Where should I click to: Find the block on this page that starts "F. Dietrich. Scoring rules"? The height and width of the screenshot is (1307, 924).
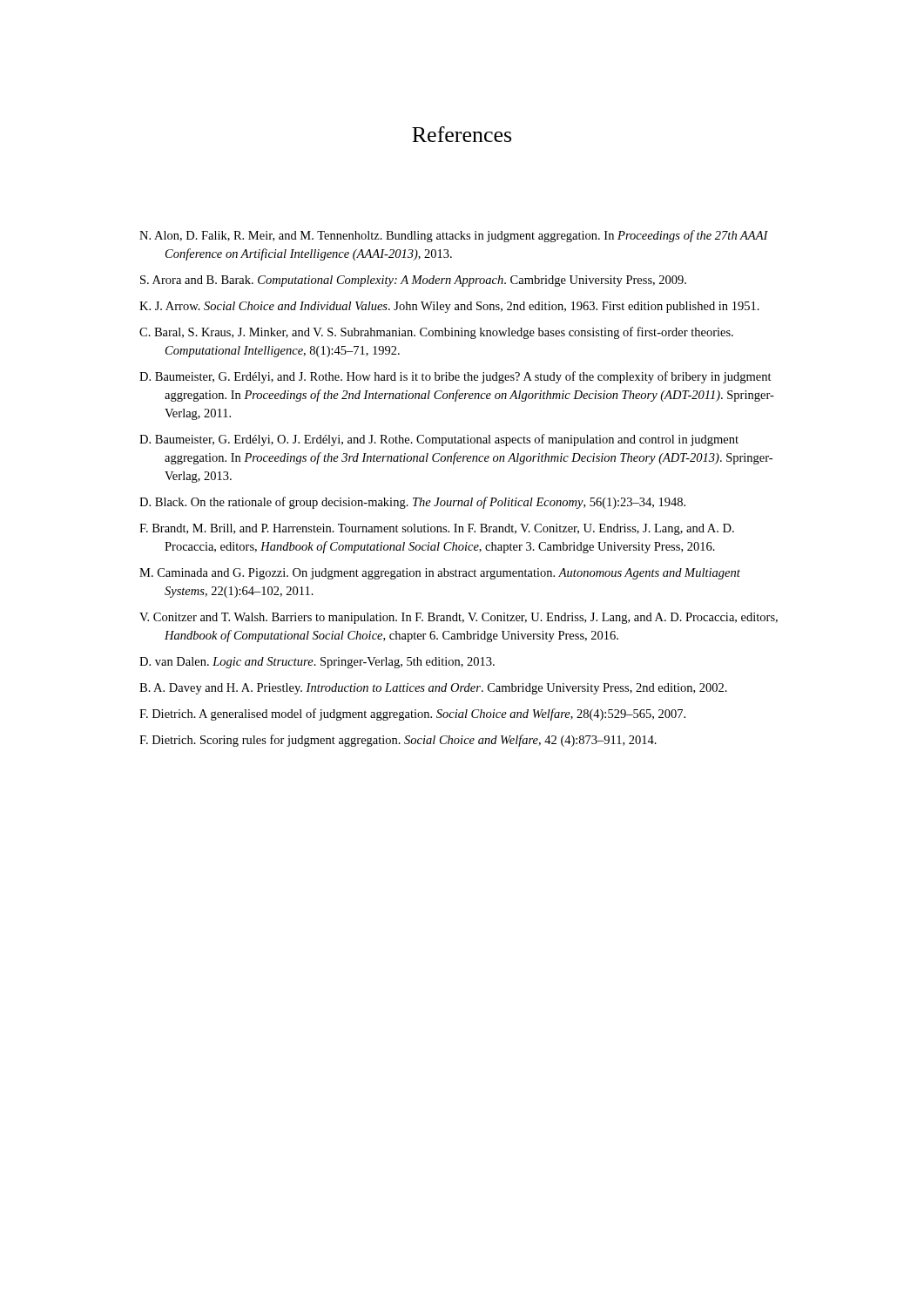tap(462, 741)
